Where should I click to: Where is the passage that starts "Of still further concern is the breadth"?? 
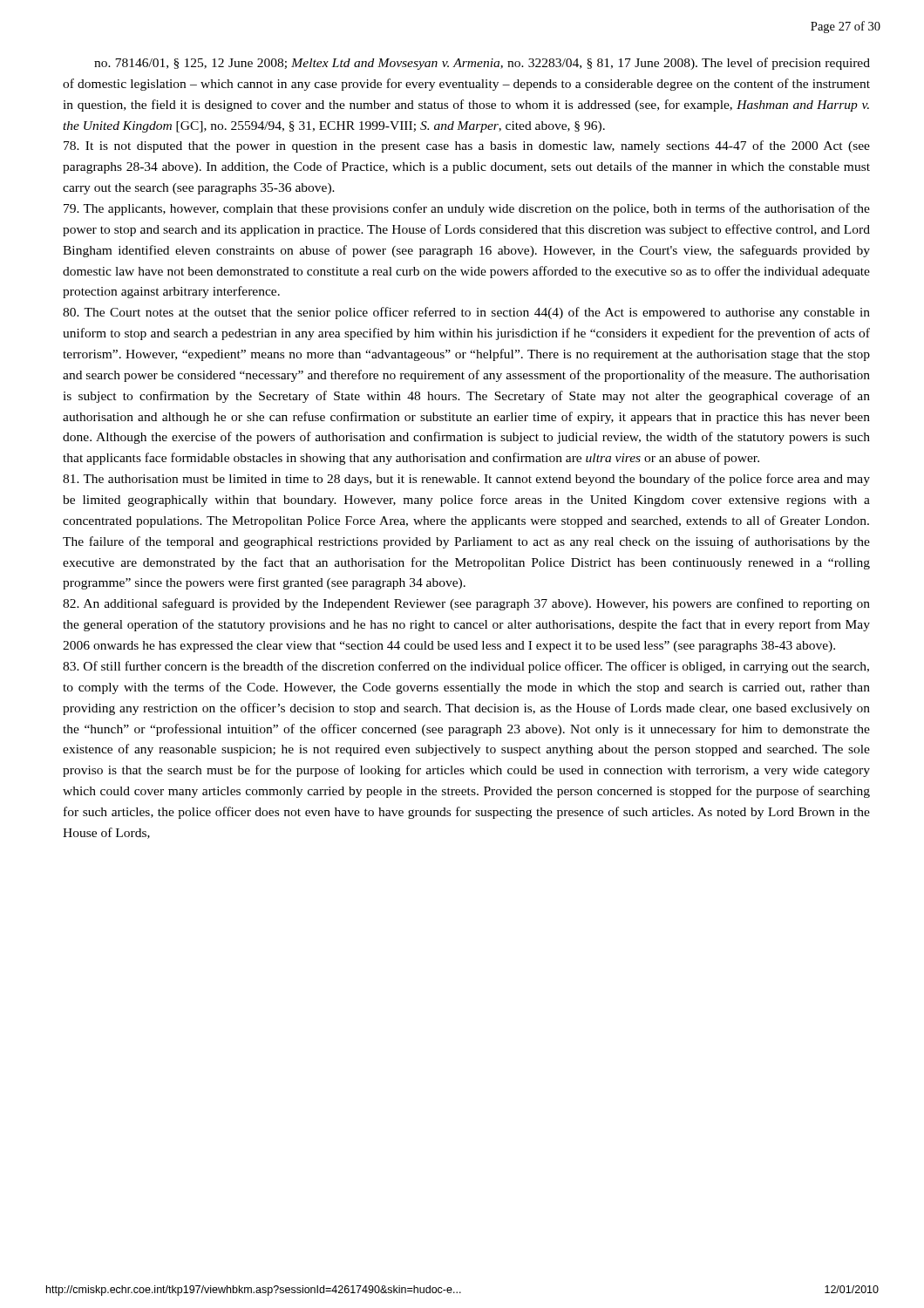point(466,749)
